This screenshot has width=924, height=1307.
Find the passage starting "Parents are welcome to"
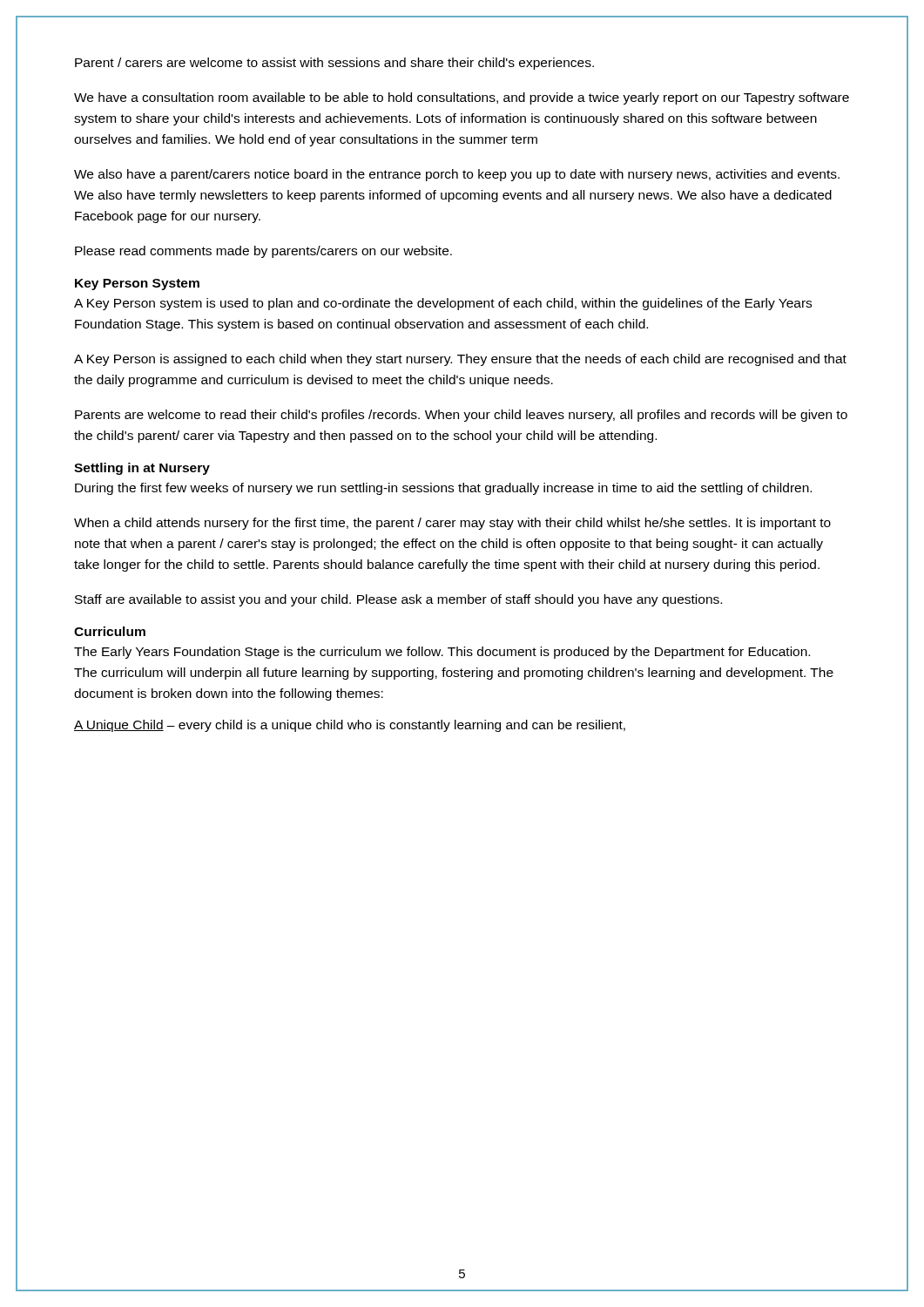[x=461, y=425]
